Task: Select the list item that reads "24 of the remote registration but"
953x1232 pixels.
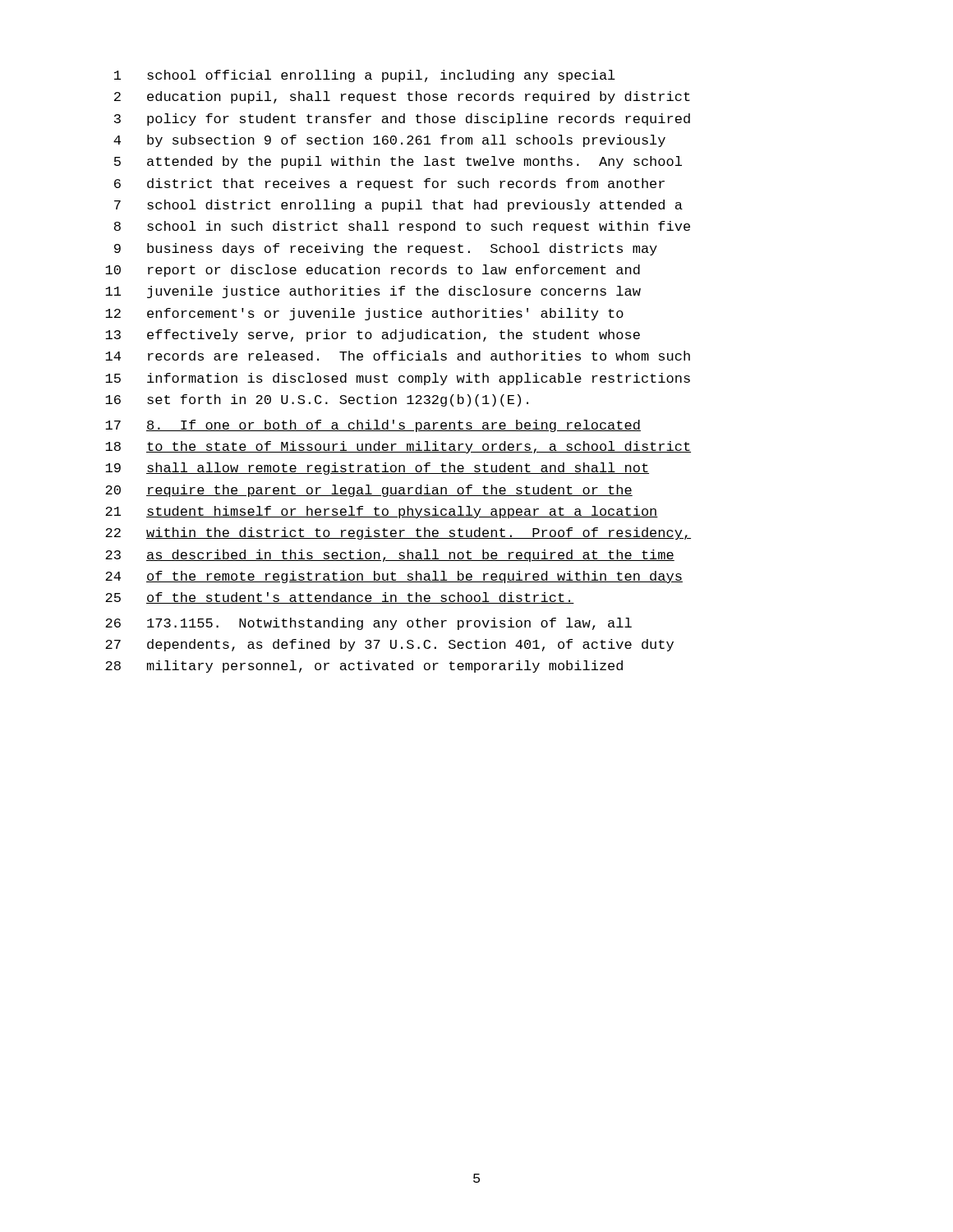Action: pyautogui.click(x=476, y=577)
